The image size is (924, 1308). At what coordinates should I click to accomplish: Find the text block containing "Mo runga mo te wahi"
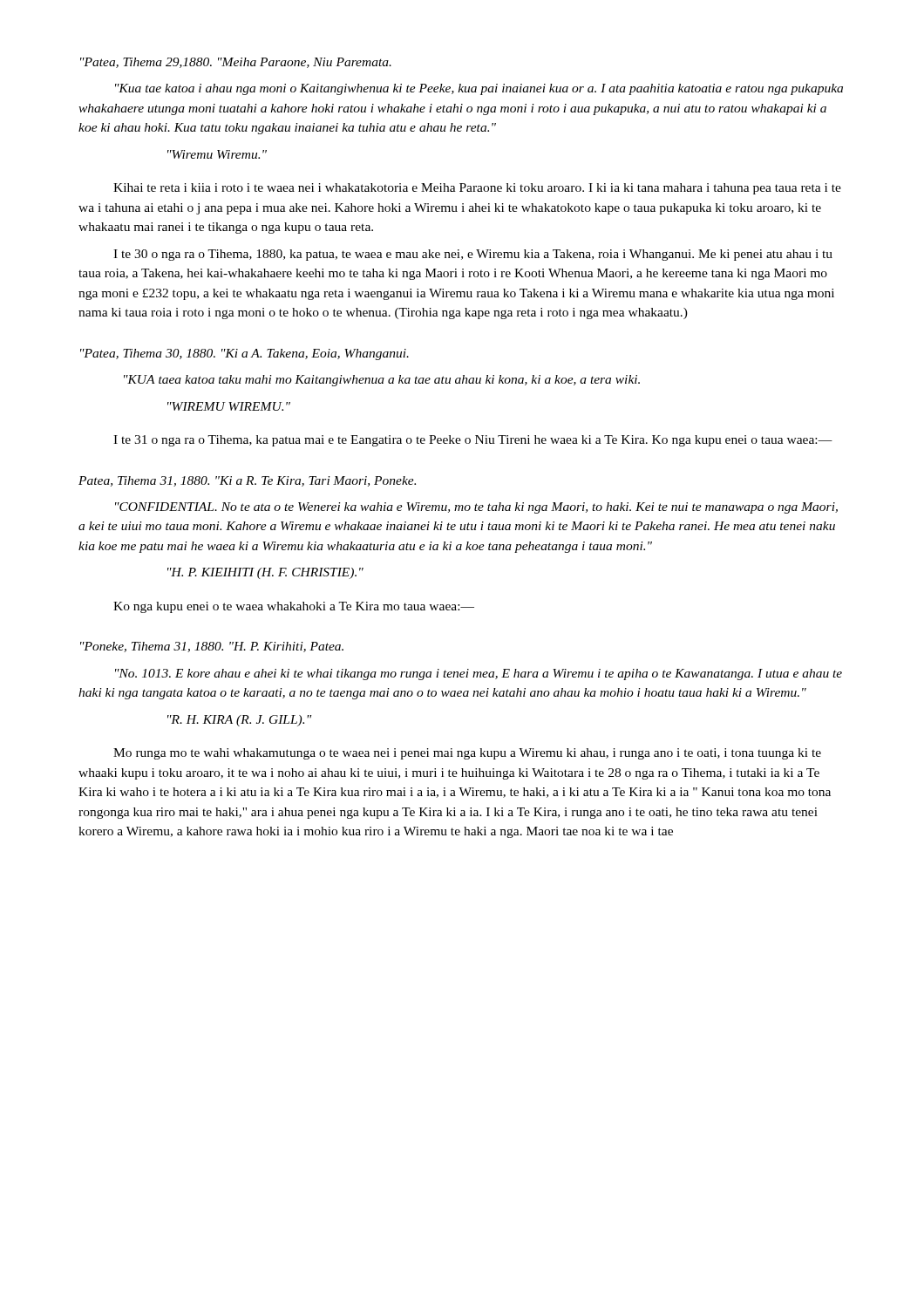click(x=462, y=792)
